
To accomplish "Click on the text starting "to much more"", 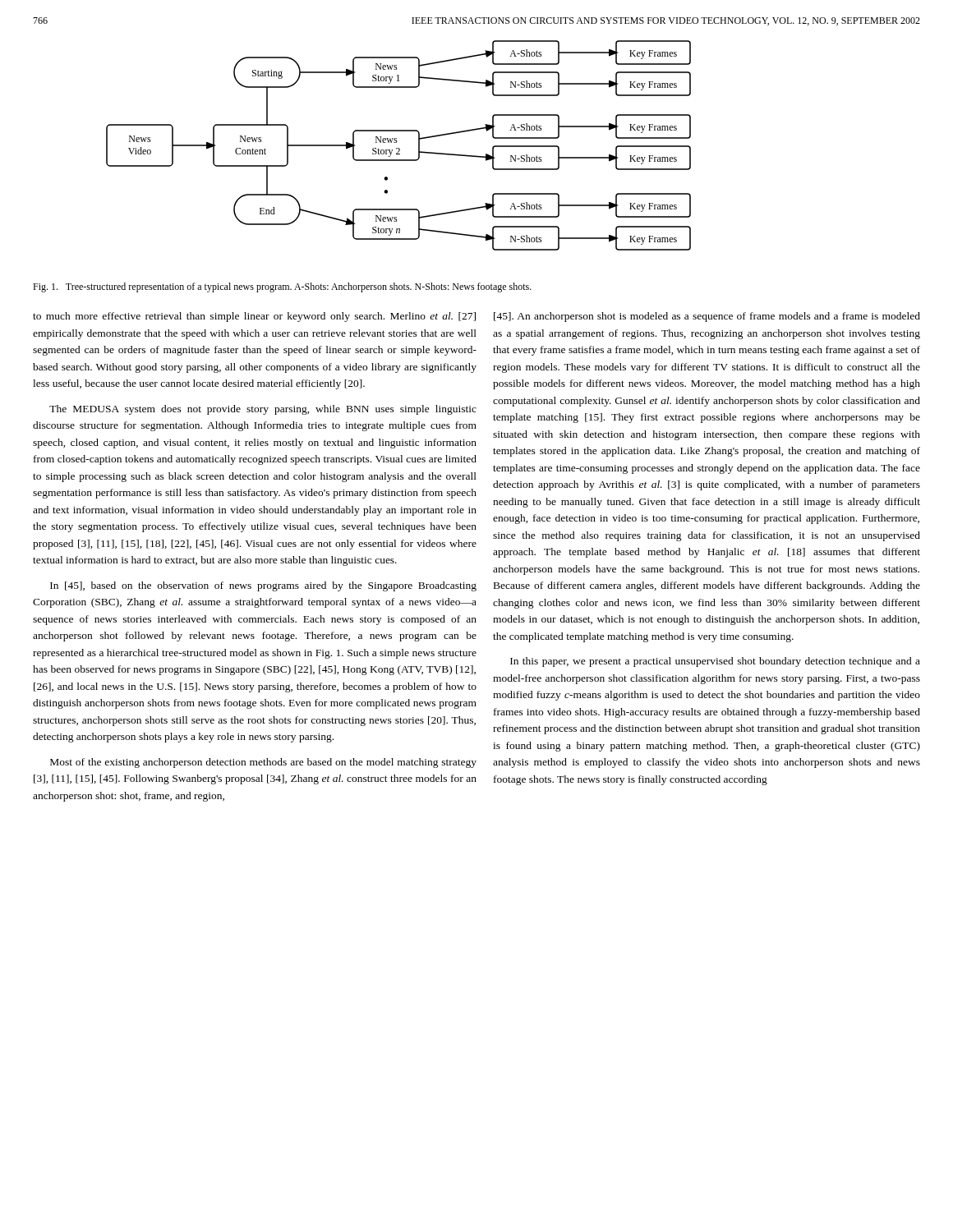I will 255,556.
